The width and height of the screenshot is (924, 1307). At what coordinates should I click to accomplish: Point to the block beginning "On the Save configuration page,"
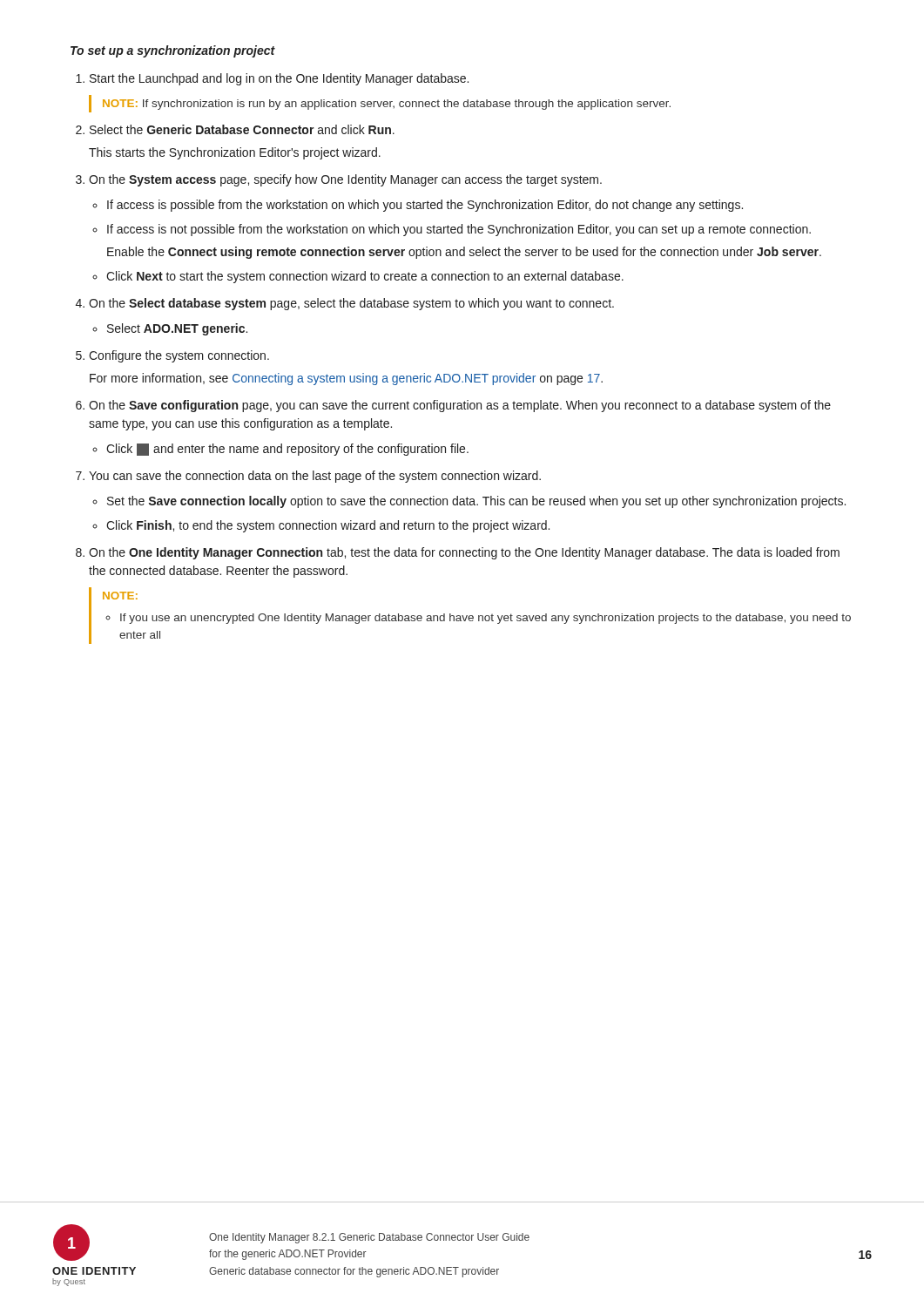coord(460,406)
